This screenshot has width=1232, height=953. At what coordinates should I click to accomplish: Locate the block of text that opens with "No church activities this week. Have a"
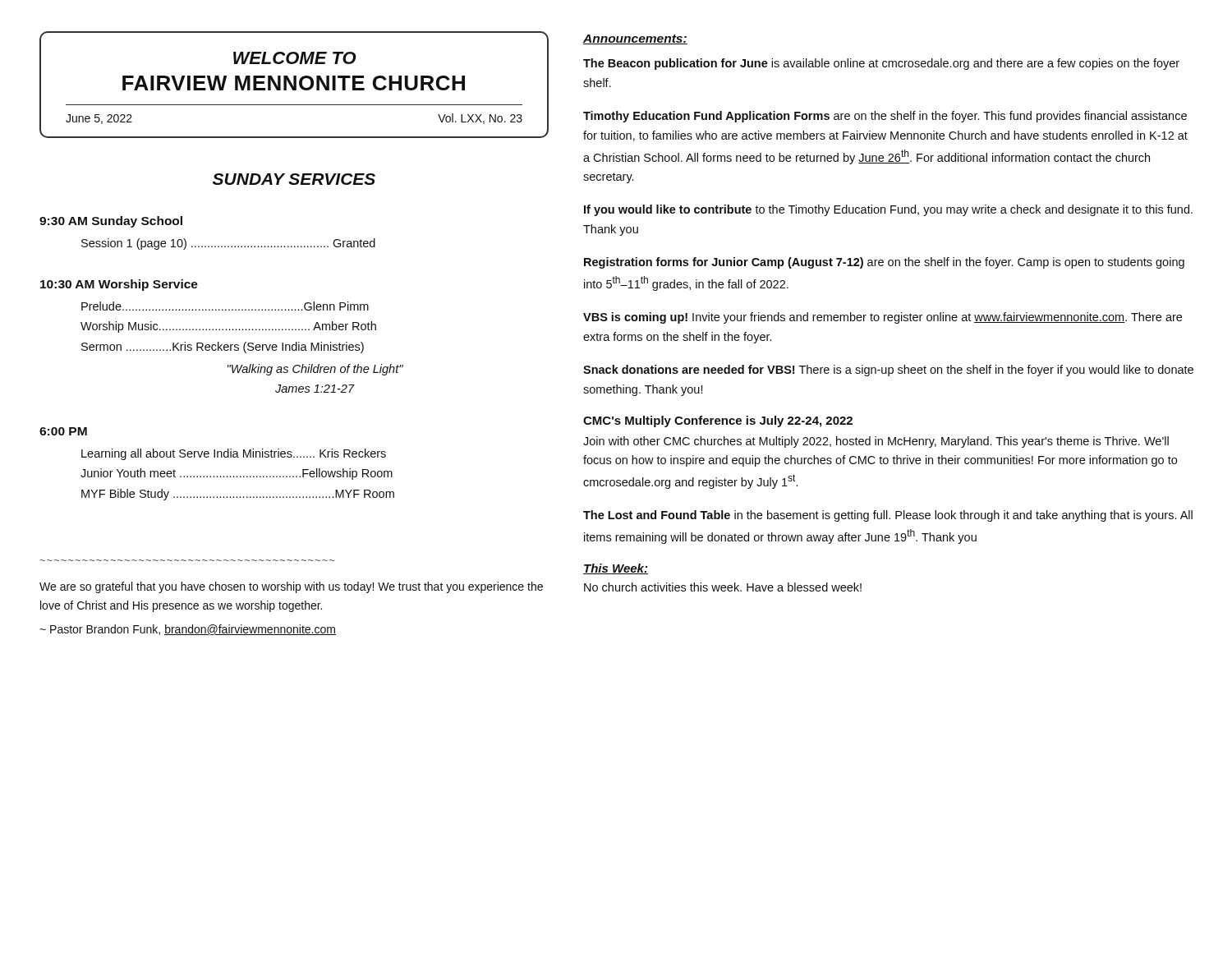point(723,587)
